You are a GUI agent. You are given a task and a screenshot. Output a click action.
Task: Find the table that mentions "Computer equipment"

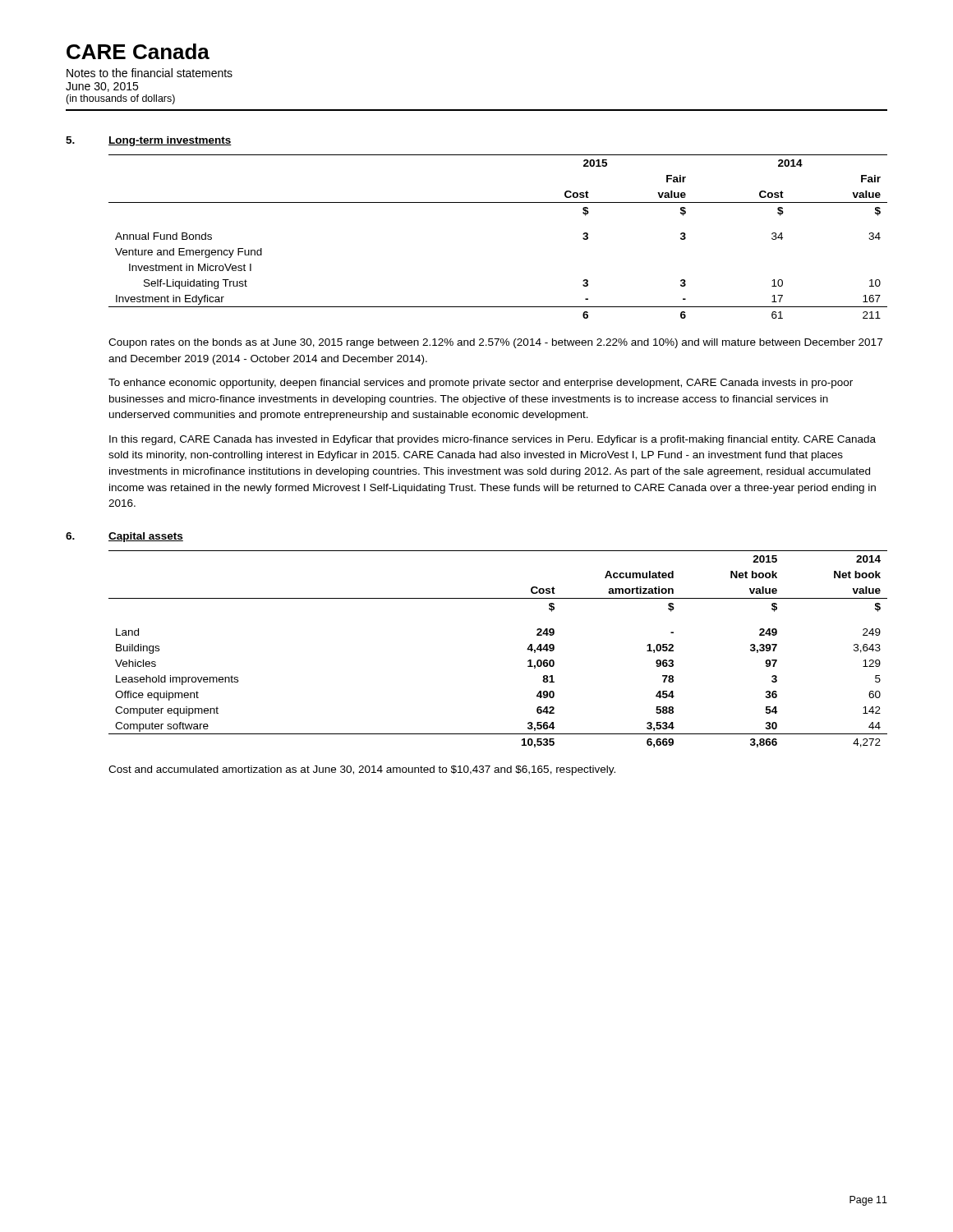[498, 650]
